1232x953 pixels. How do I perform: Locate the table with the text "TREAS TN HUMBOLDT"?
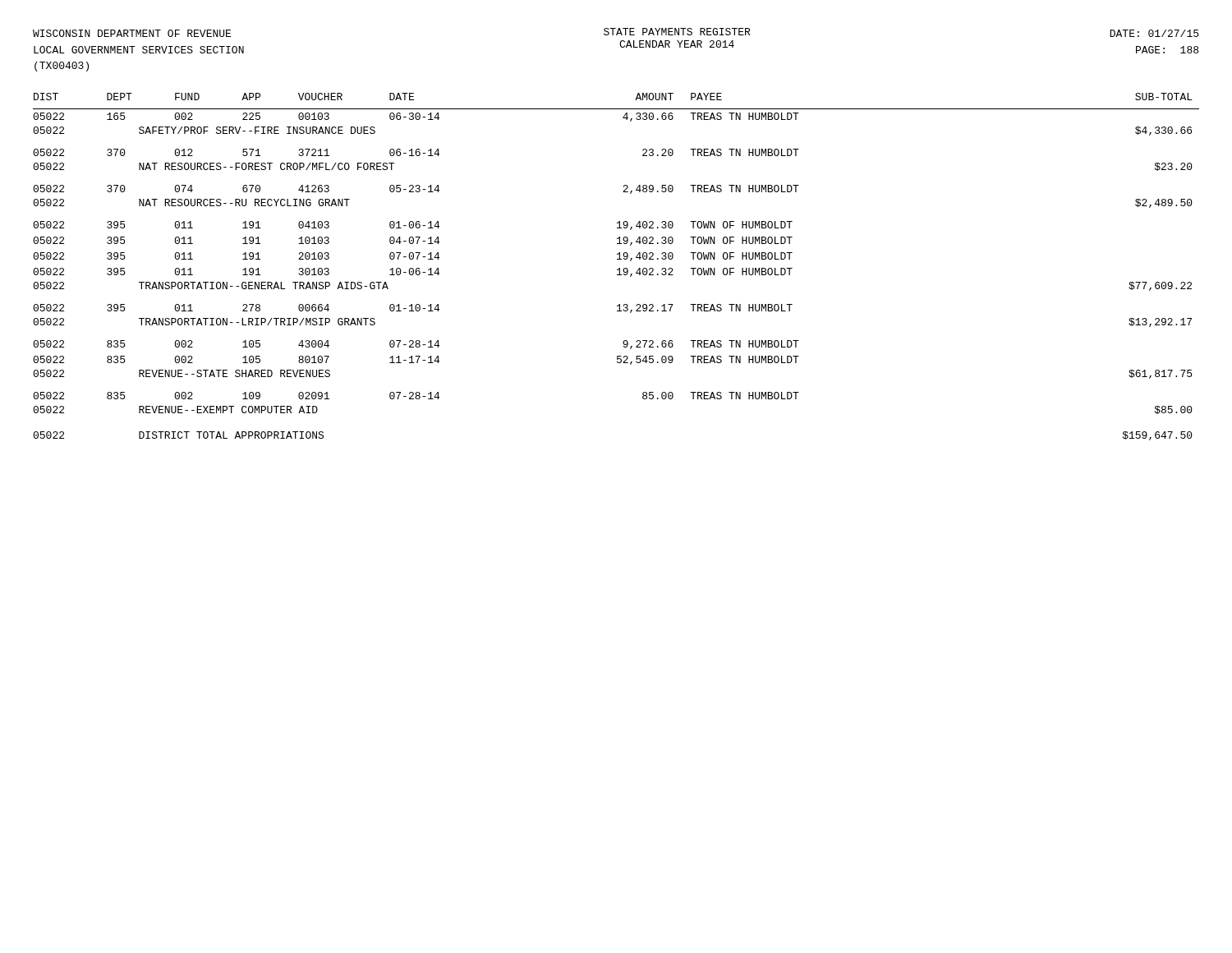(x=616, y=266)
